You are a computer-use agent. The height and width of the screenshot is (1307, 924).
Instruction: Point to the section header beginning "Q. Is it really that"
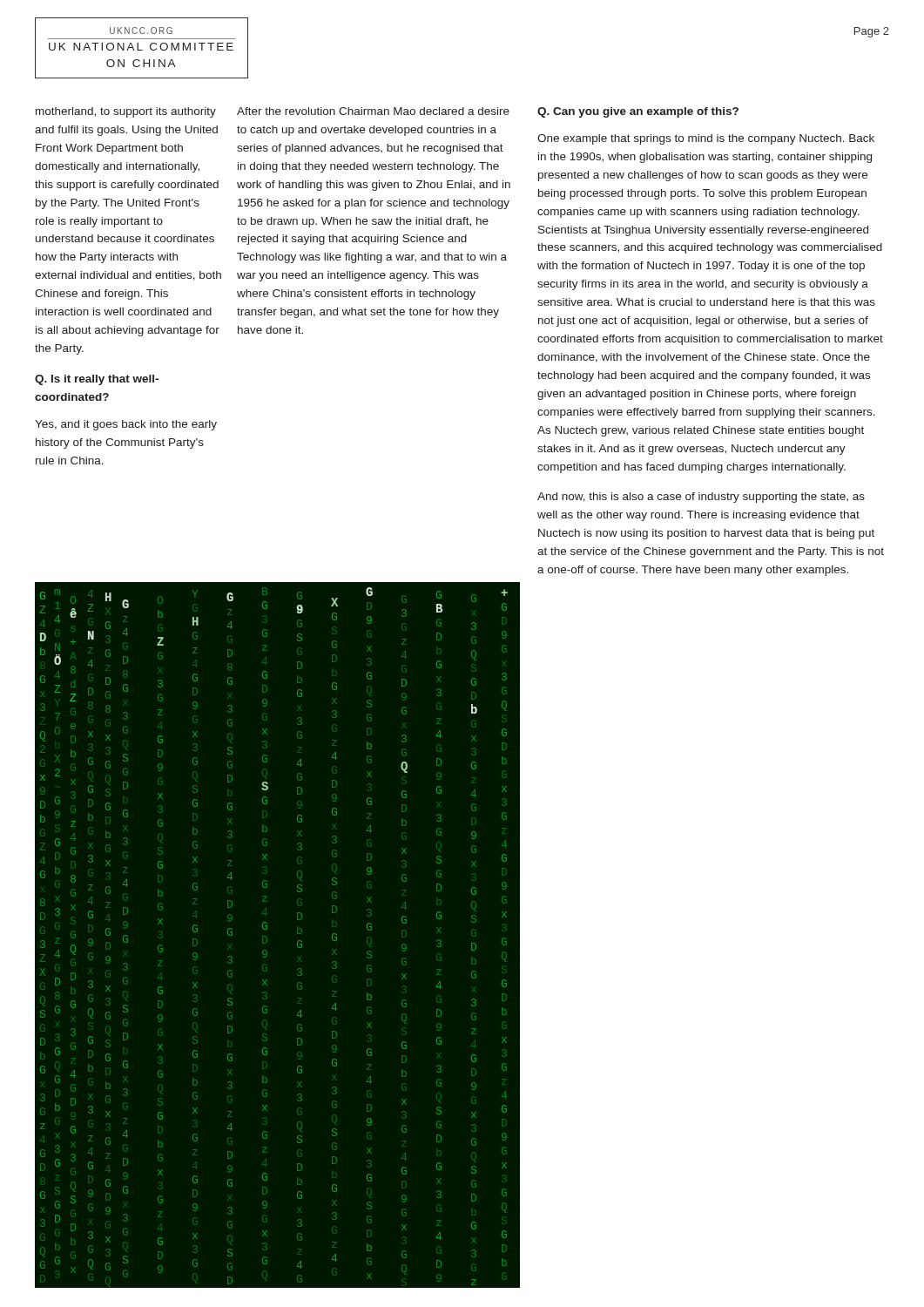pos(97,388)
